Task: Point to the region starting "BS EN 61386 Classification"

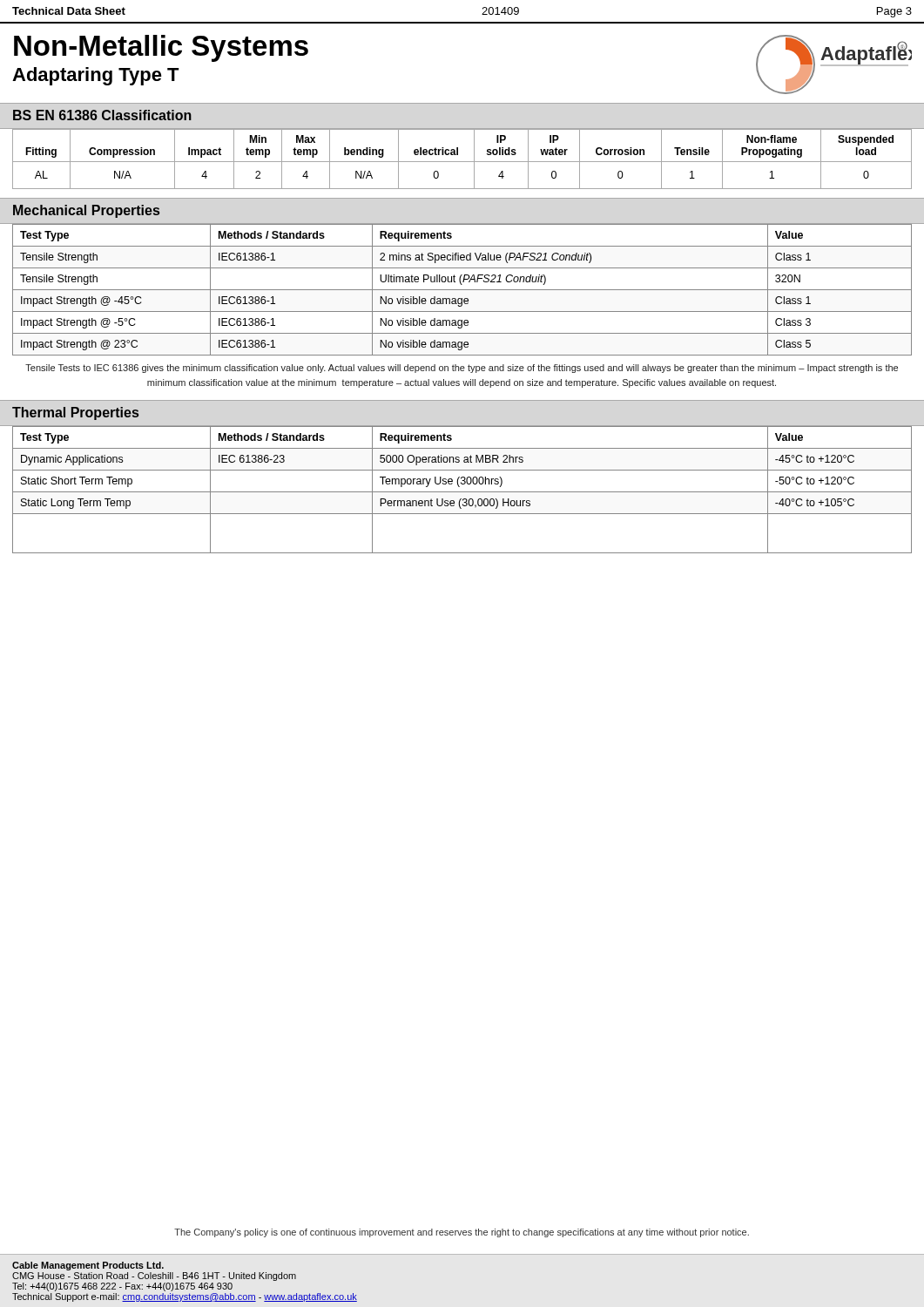Action: pyautogui.click(x=102, y=115)
